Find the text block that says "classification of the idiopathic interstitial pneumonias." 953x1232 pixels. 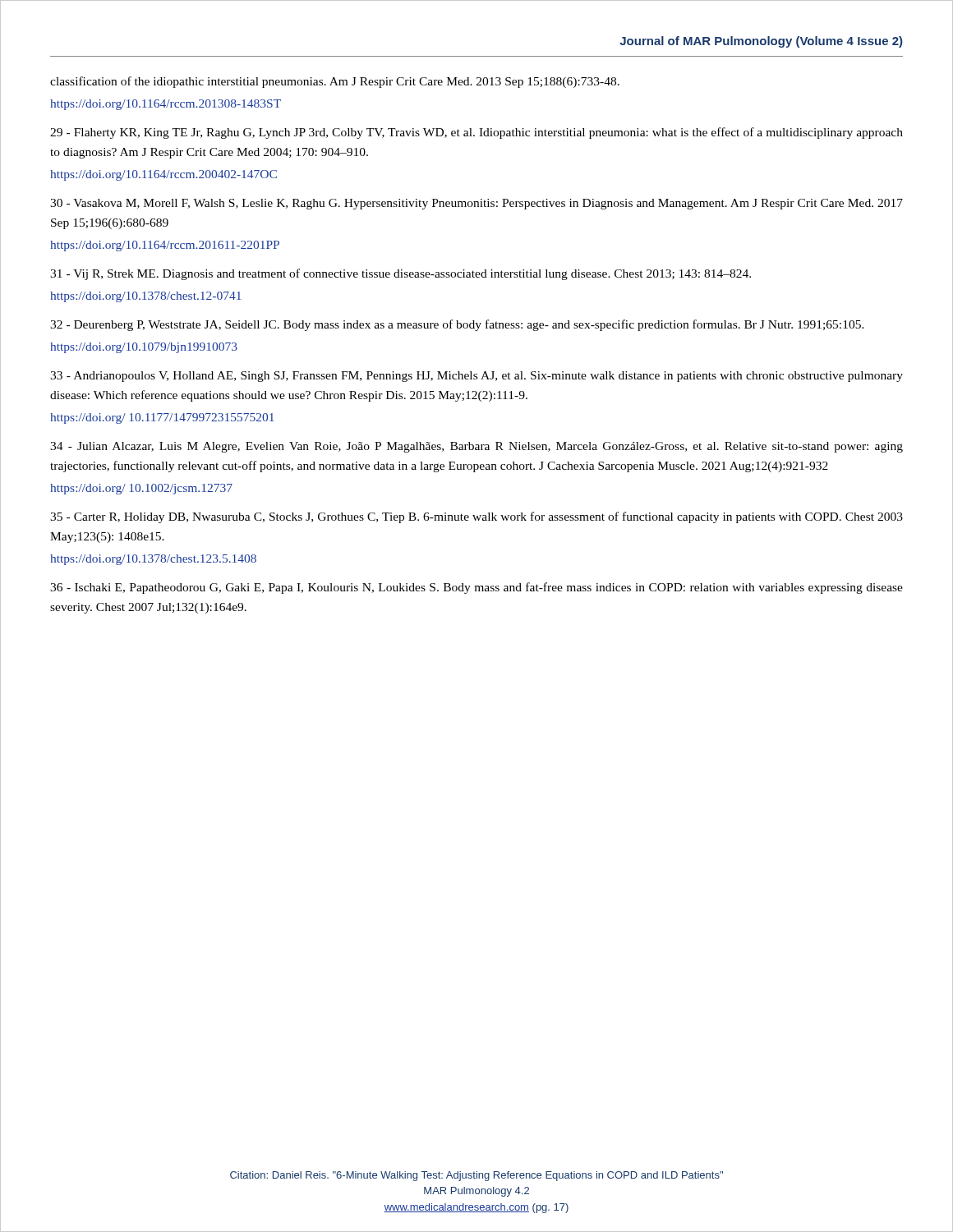click(335, 81)
